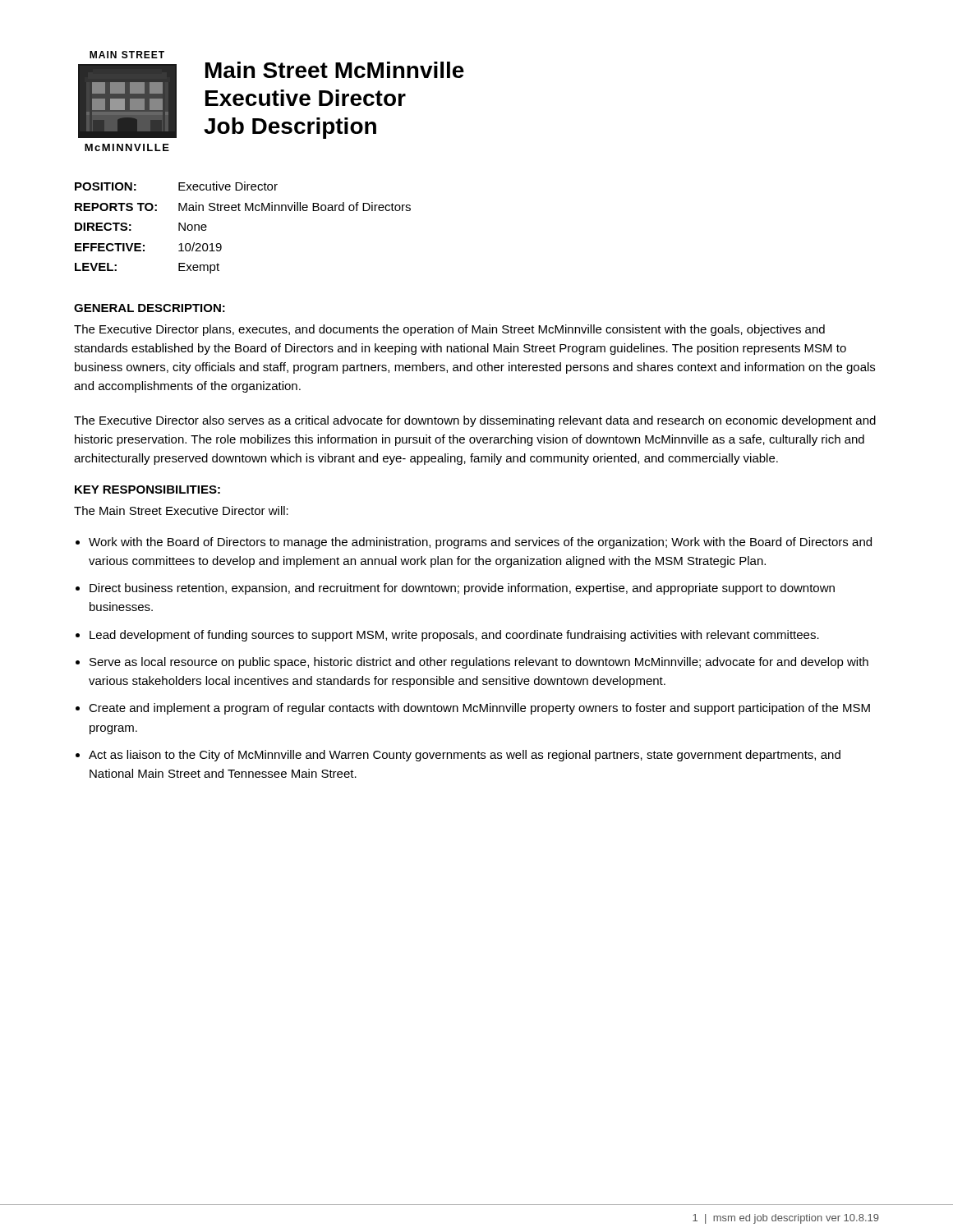Viewport: 953px width, 1232px height.
Task: Where is the passage that starts "The Executive Director also serves as"?
Action: [x=475, y=439]
